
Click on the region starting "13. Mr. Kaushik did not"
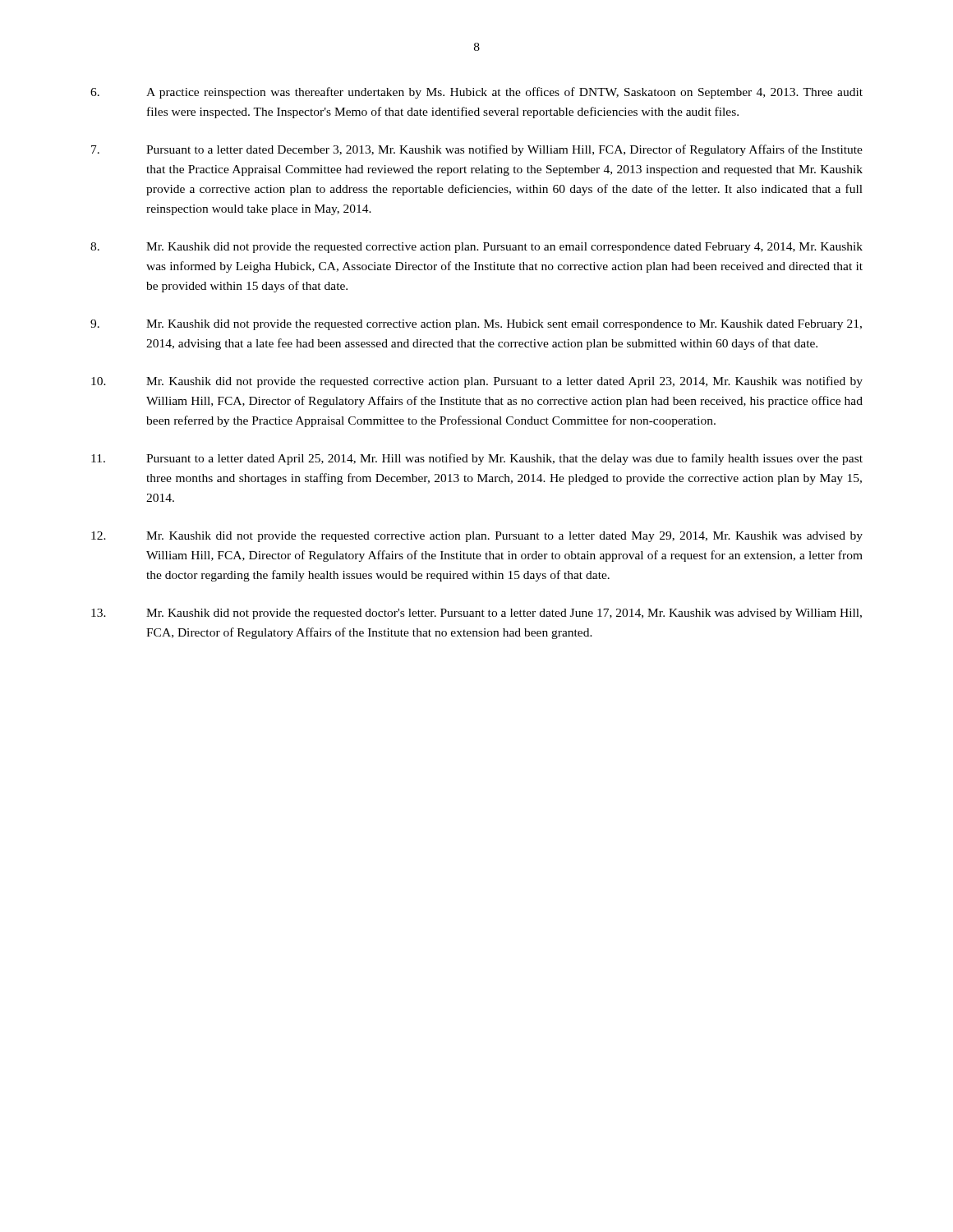click(x=476, y=623)
